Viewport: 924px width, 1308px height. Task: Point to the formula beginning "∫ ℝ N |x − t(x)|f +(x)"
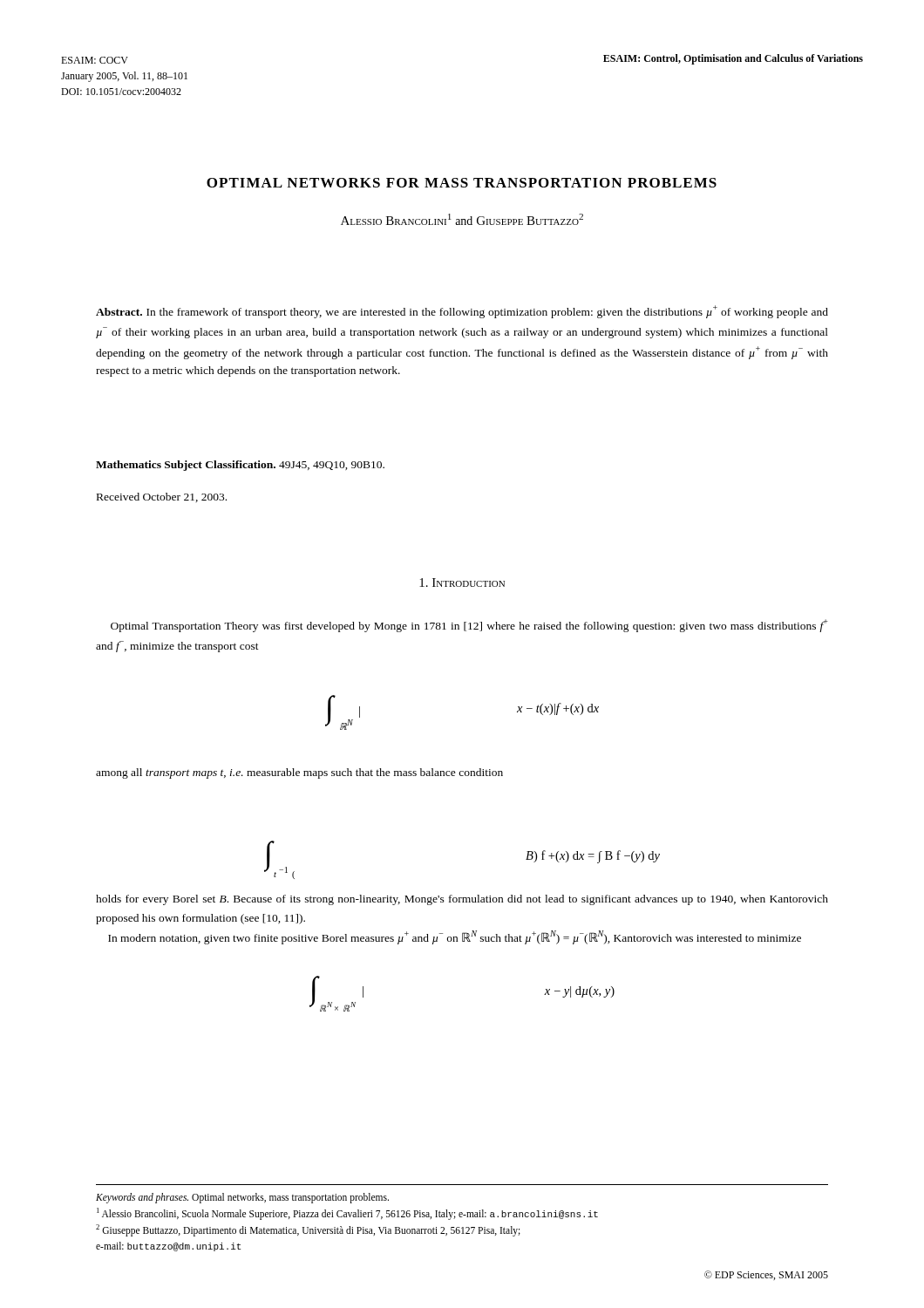pyautogui.click(x=330, y=712)
